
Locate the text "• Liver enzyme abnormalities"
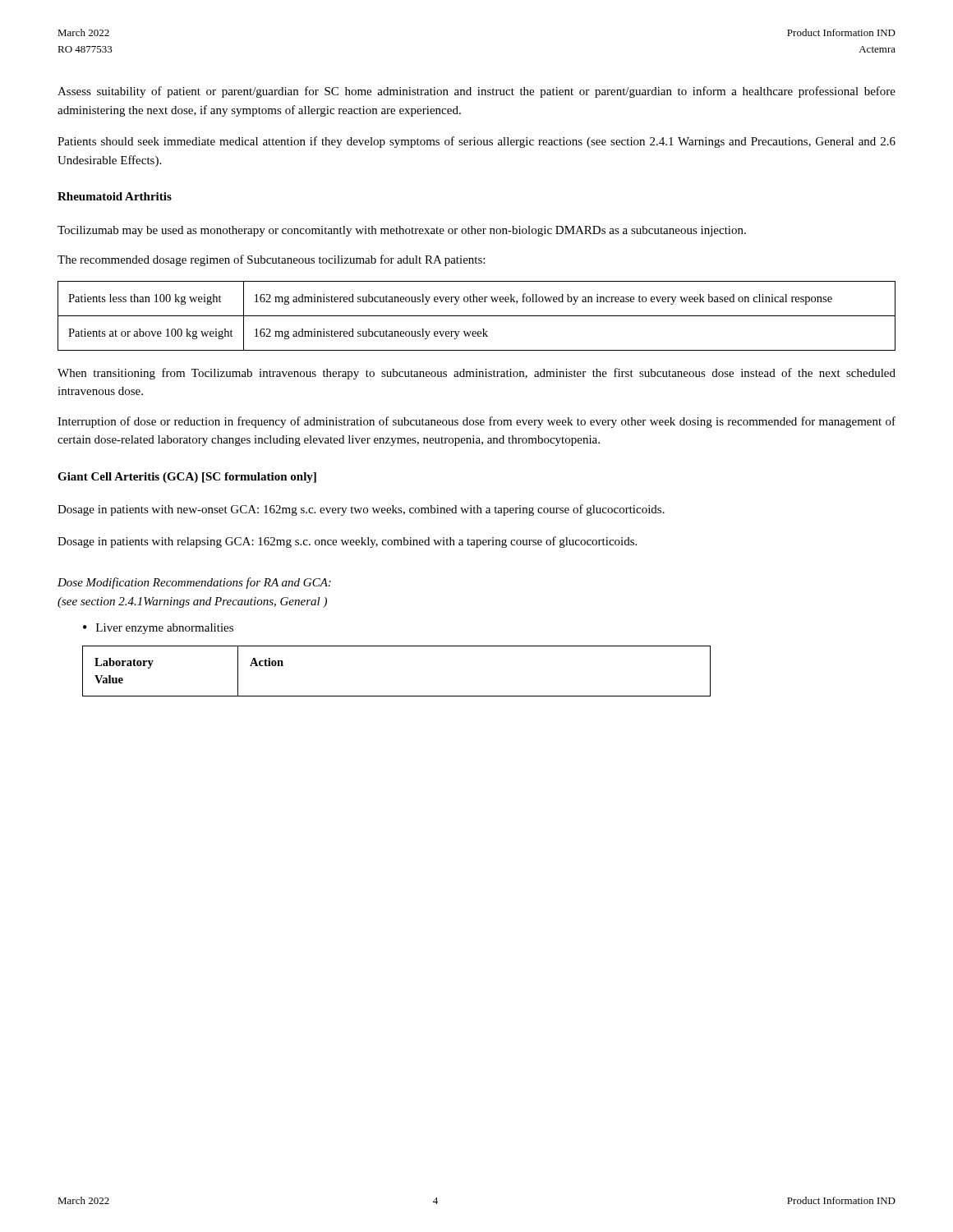click(x=158, y=629)
